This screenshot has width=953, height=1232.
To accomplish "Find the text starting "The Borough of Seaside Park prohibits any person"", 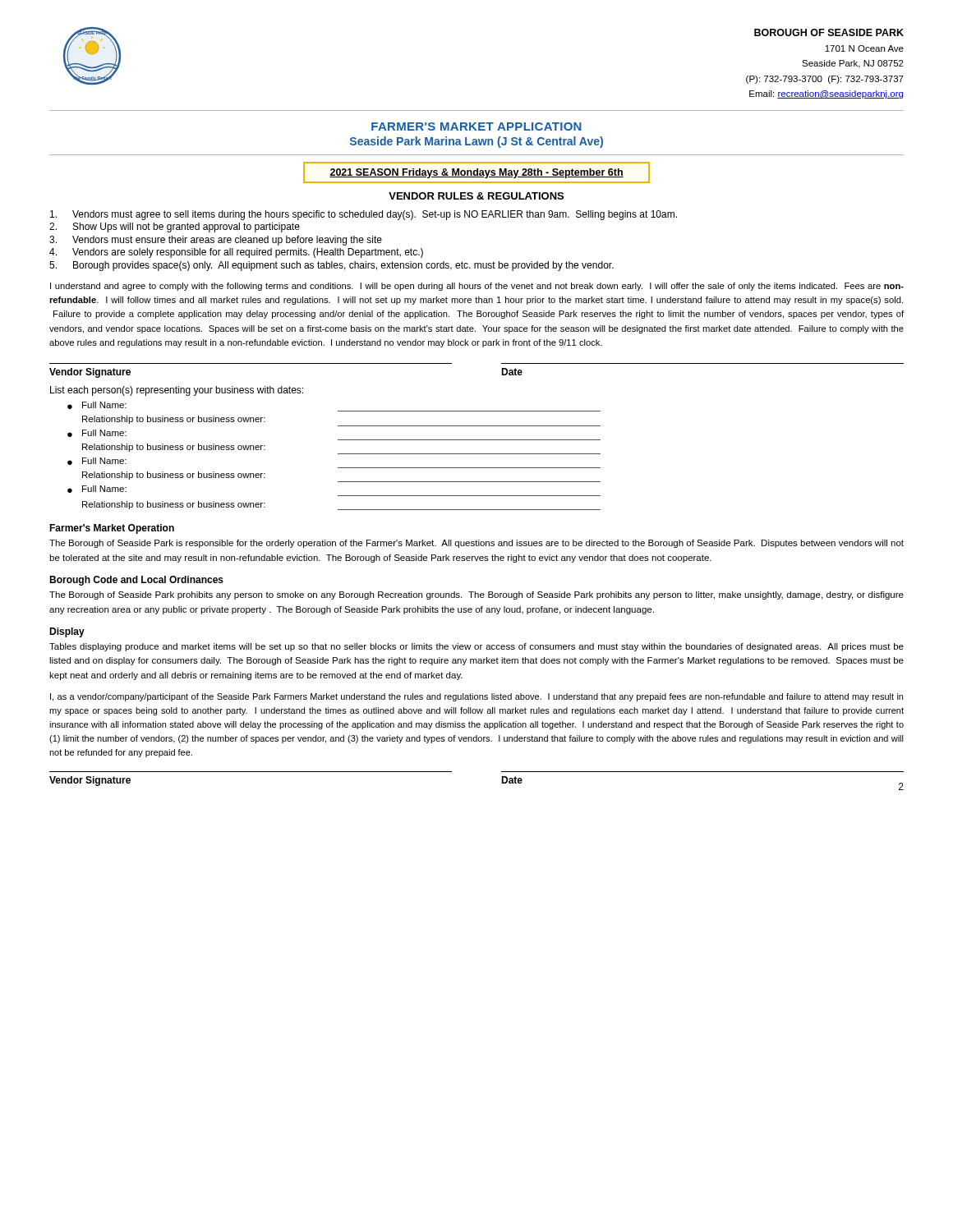I will tap(476, 602).
